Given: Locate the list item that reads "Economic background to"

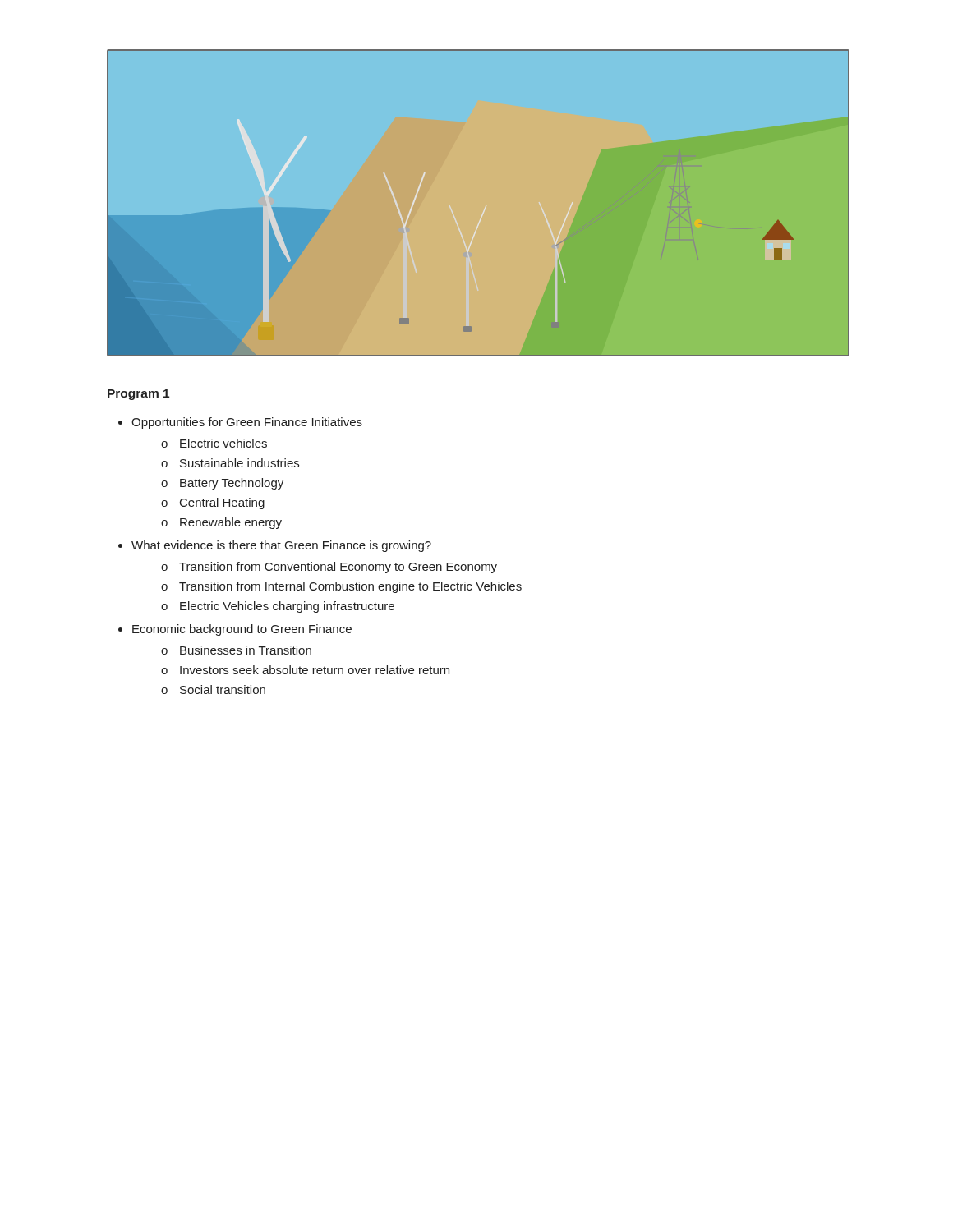Looking at the screenshot, I should [x=242, y=630].
